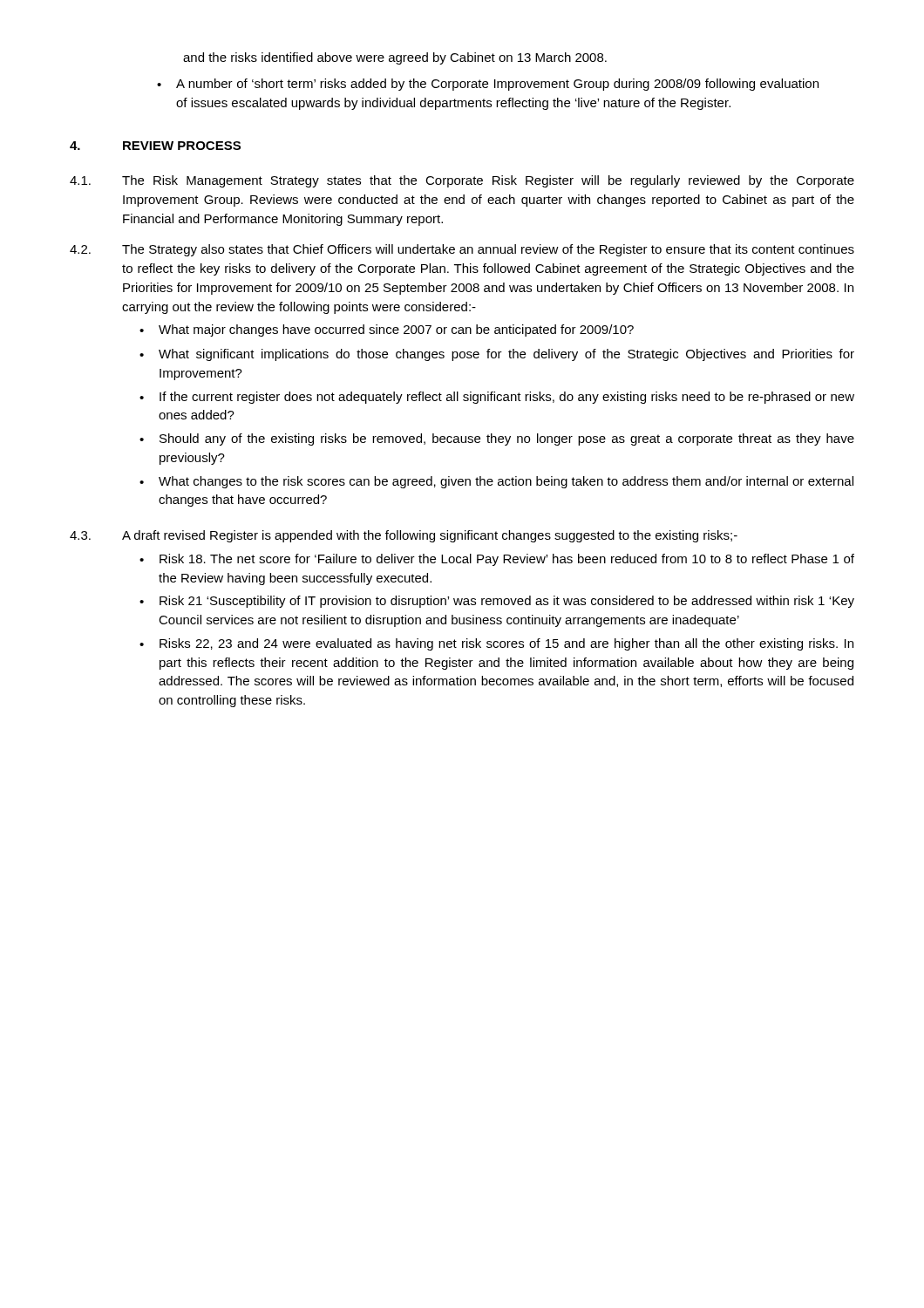Select the element starting "• Should any of the existing risks"
The image size is (924, 1308).
(x=497, y=448)
